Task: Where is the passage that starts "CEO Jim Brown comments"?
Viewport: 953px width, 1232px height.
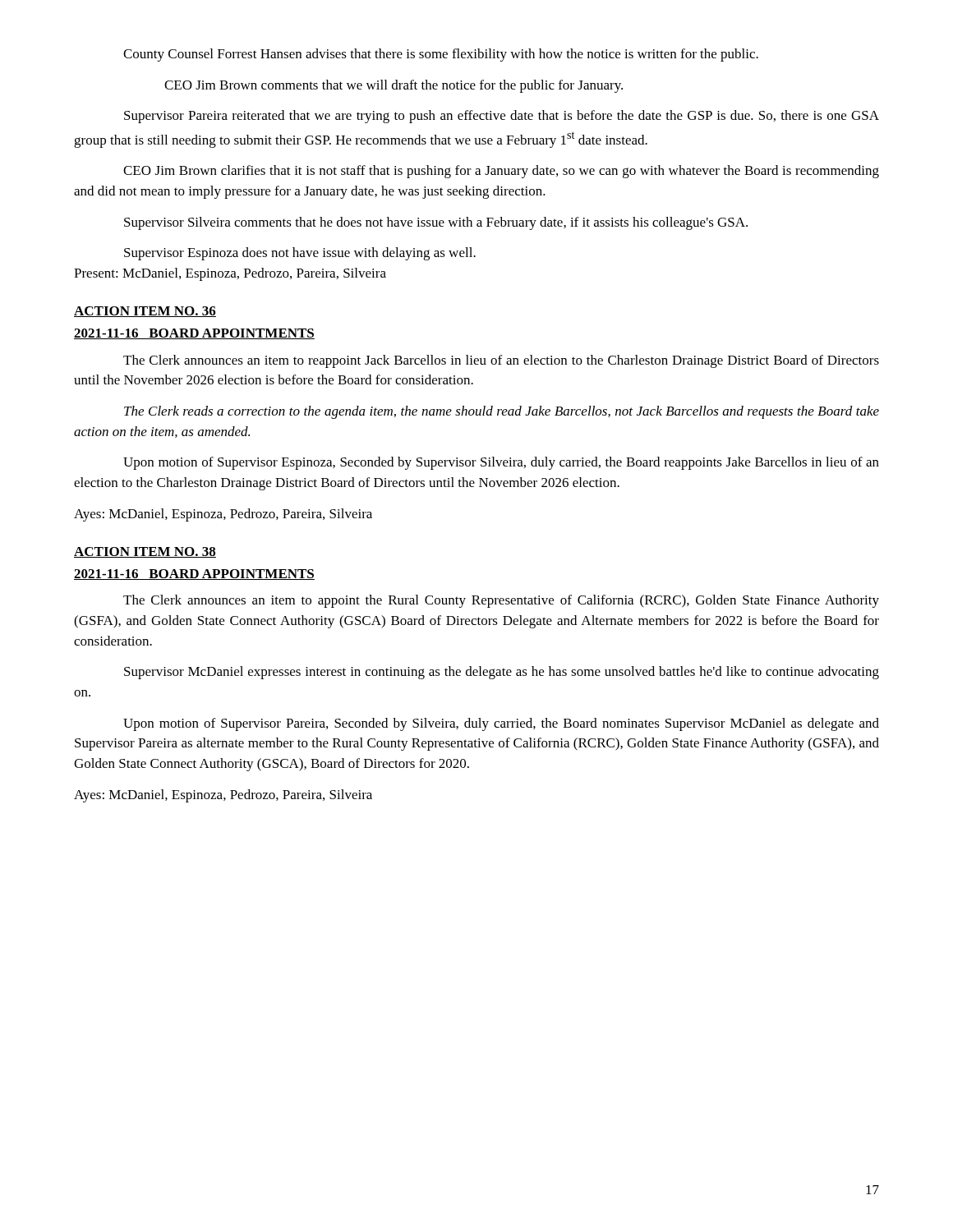Action: coord(394,85)
